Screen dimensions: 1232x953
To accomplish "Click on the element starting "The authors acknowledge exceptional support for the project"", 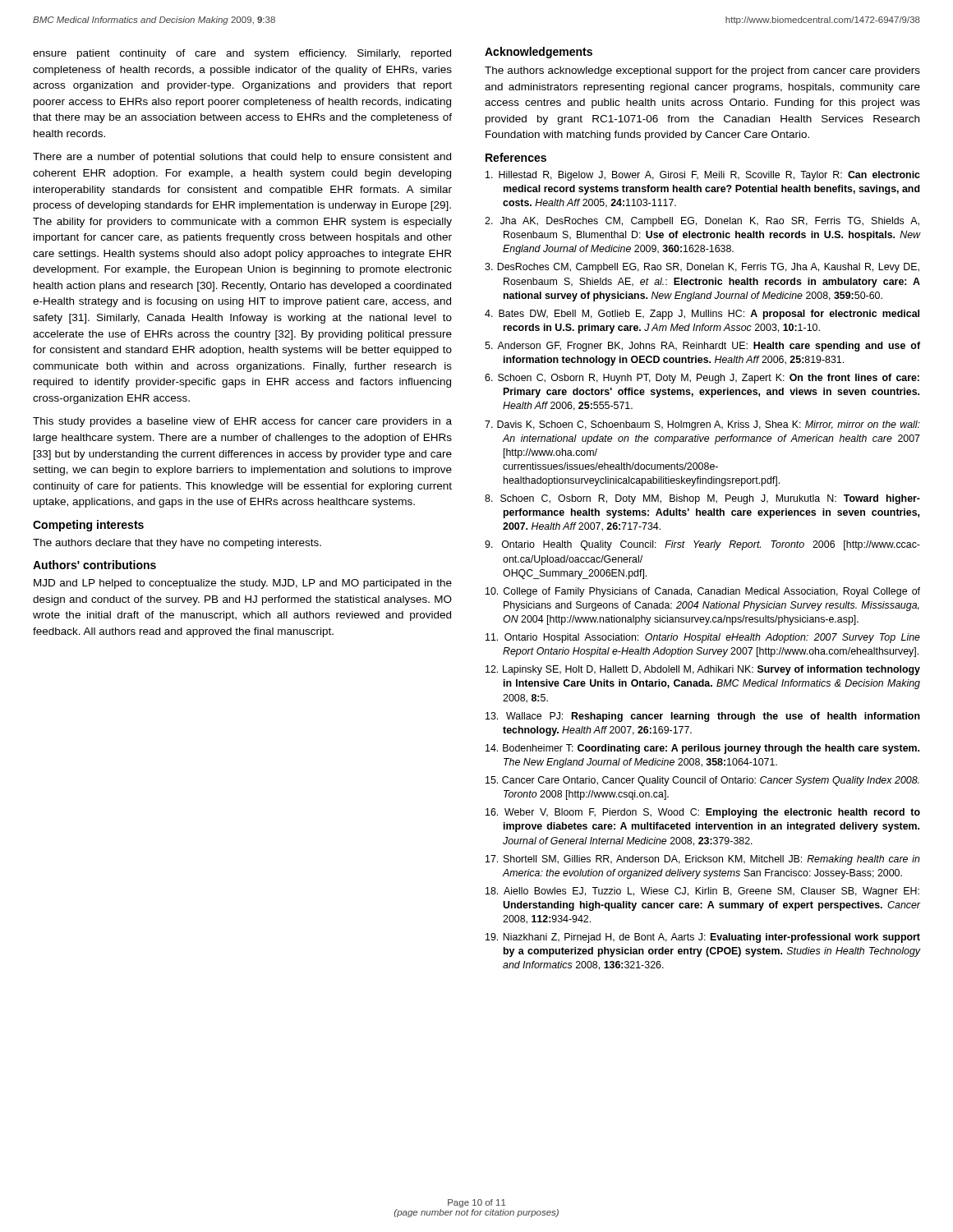I will [x=702, y=103].
